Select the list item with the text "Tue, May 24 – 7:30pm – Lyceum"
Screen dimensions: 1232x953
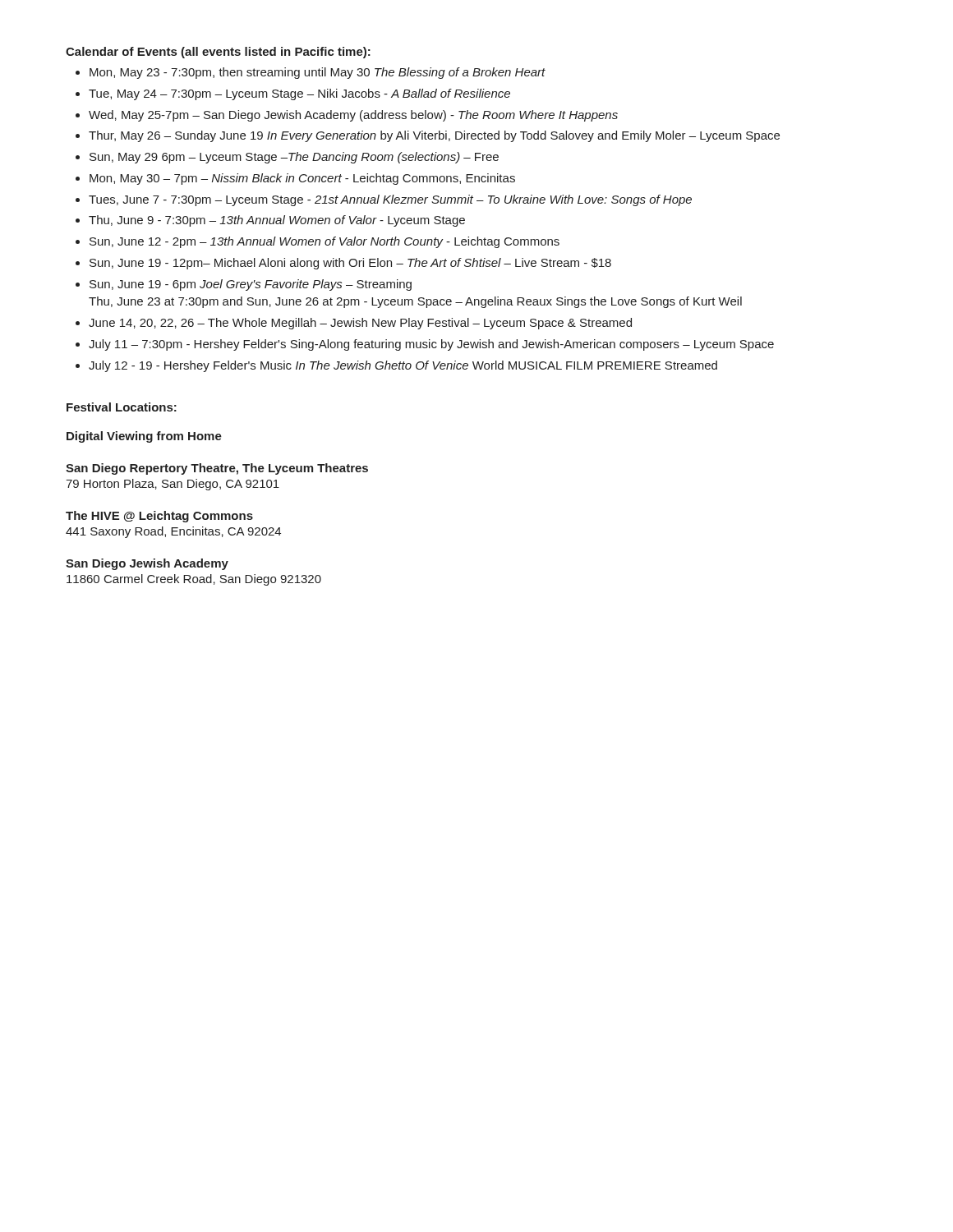[300, 93]
